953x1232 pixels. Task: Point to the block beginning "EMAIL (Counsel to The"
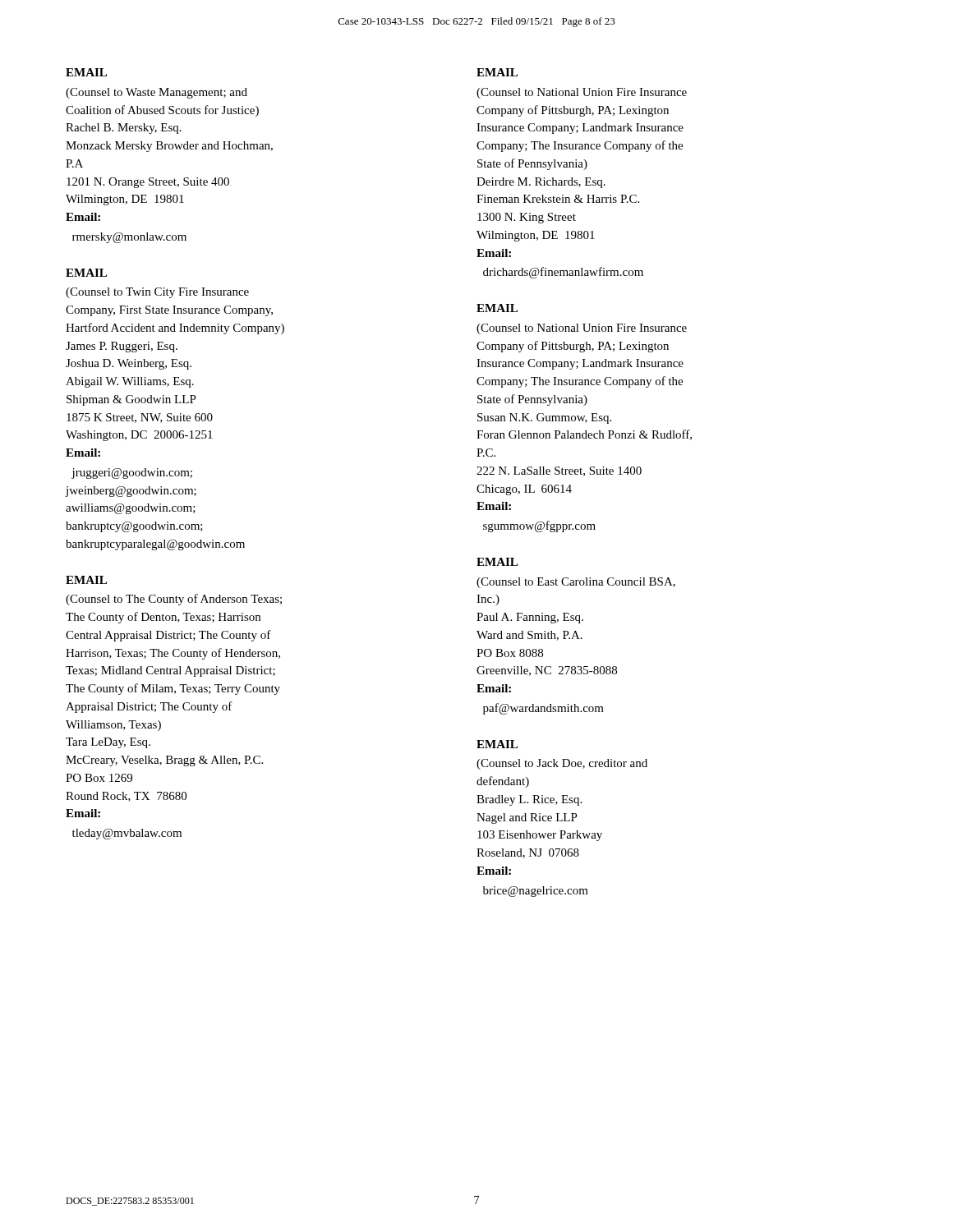pos(86,580)
